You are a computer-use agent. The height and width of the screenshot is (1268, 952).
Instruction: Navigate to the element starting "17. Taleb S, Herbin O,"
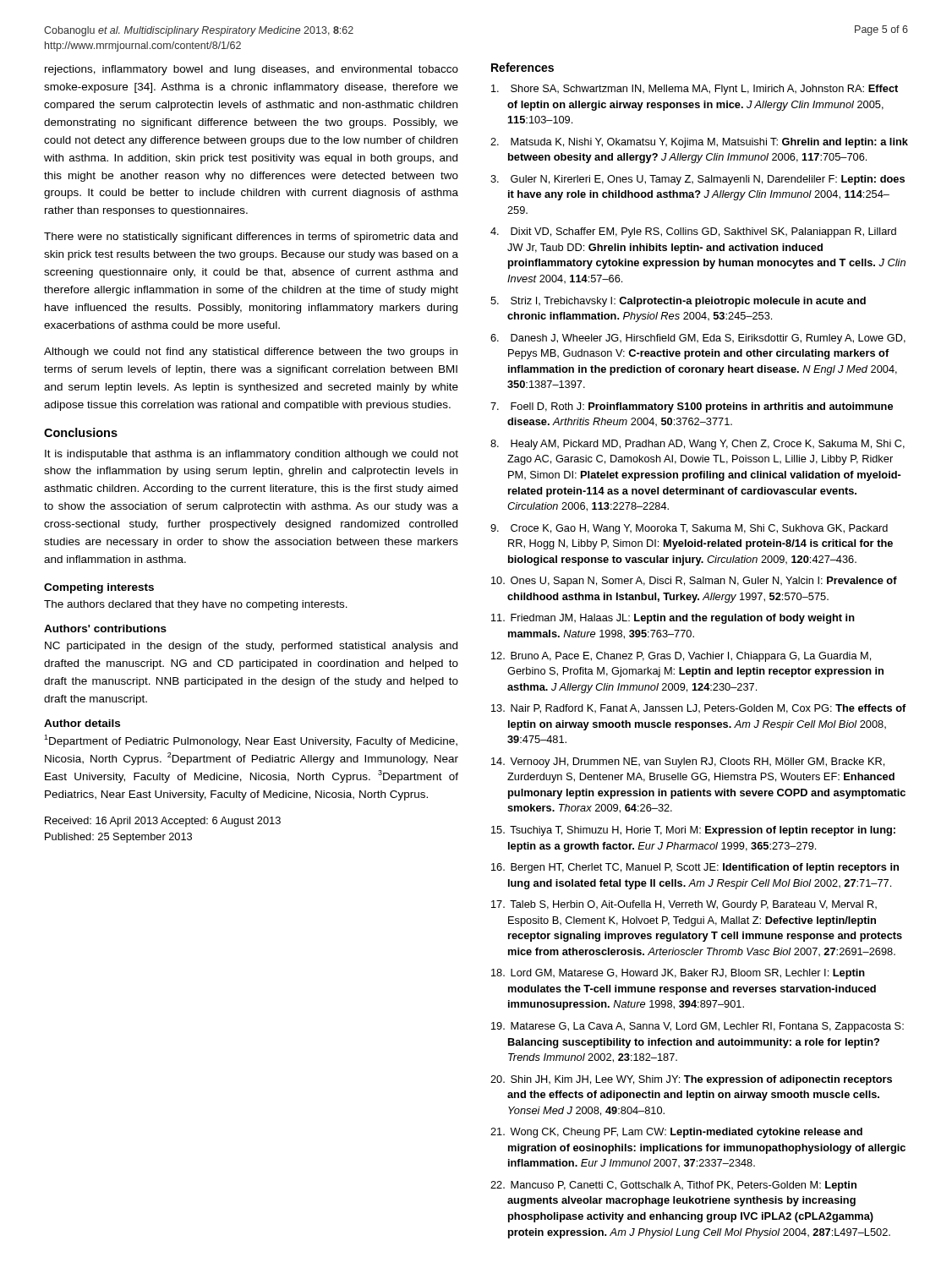699,928
